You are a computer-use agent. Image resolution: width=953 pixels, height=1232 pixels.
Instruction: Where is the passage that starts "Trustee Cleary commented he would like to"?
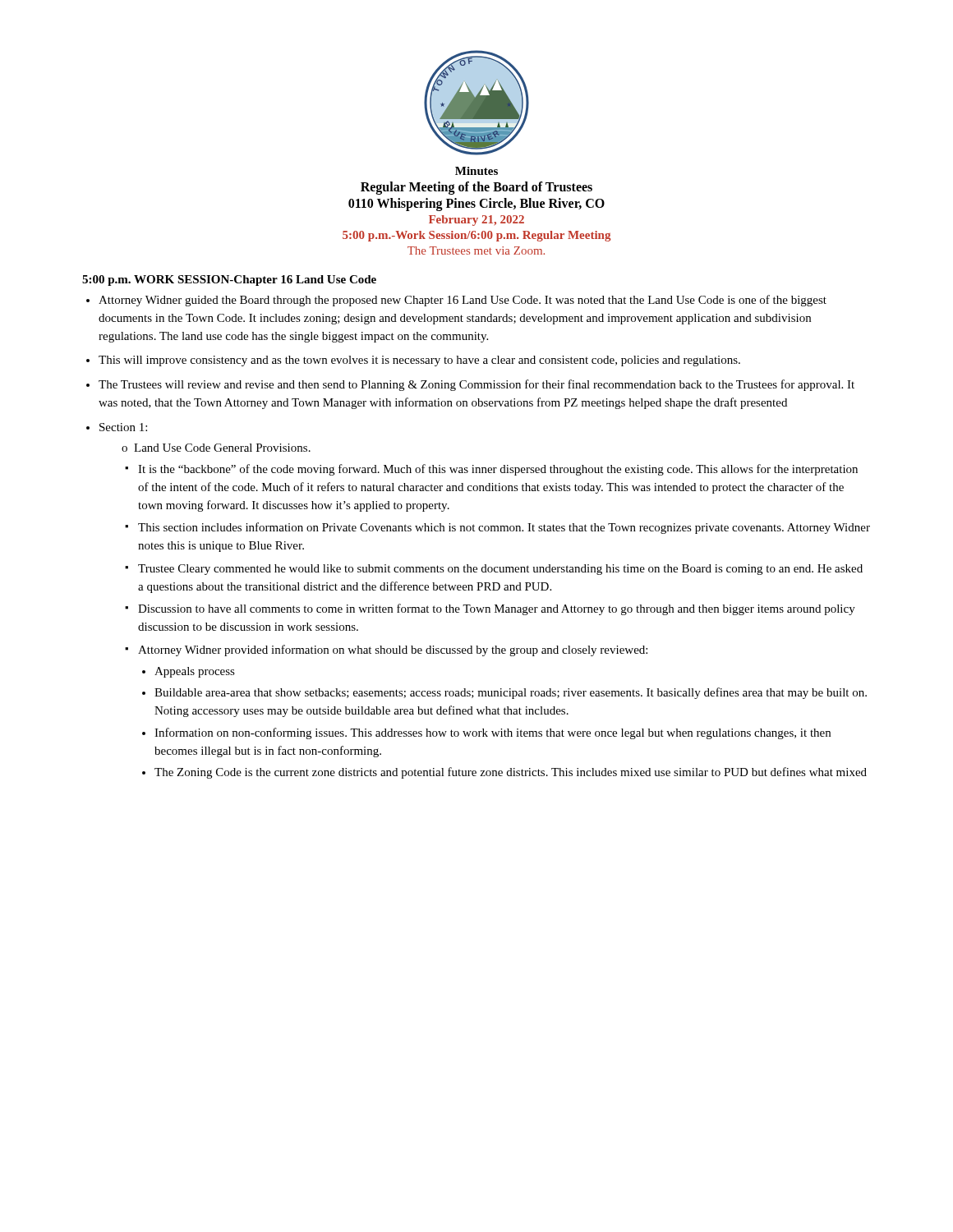[x=500, y=577]
